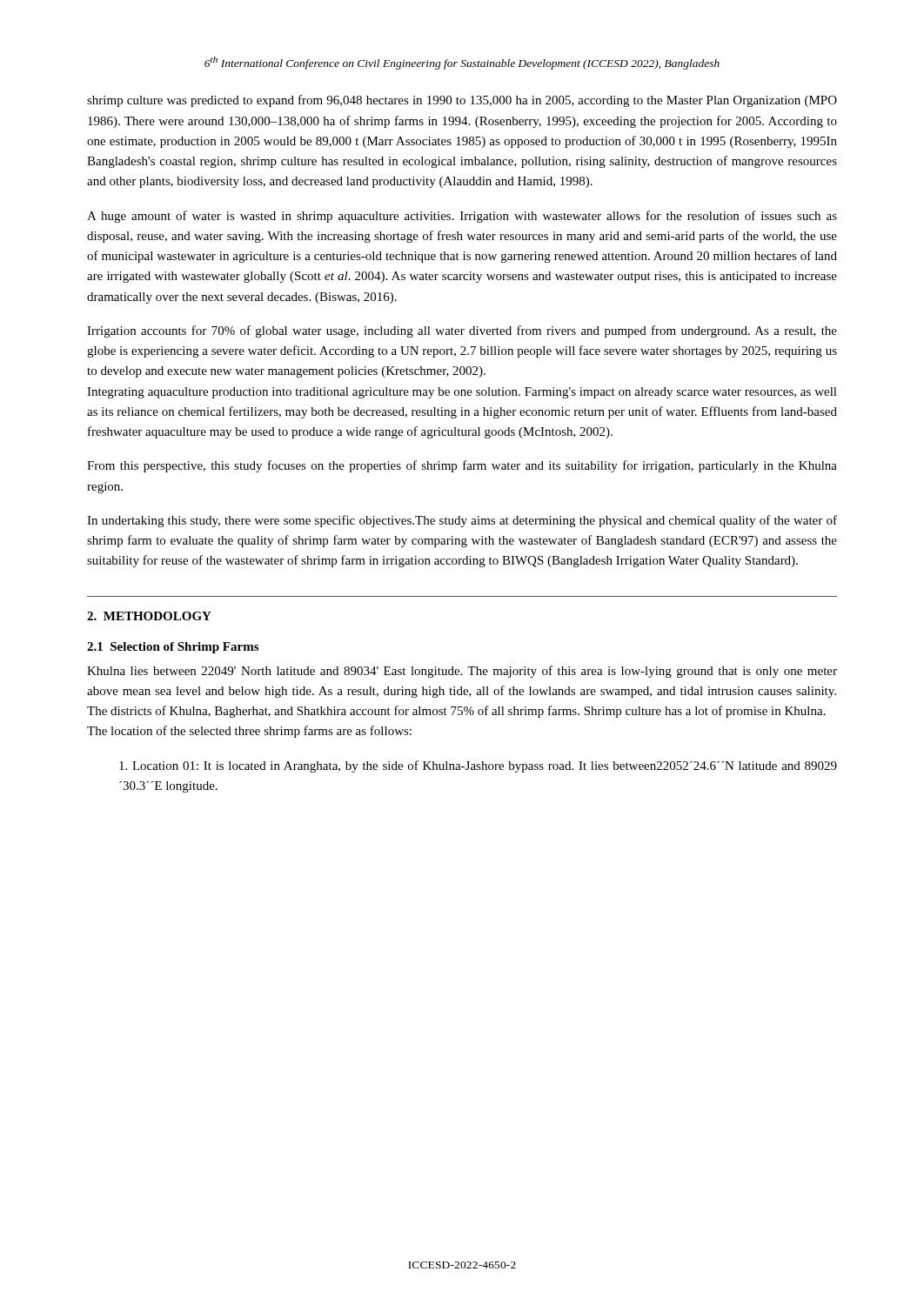The width and height of the screenshot is (924, 1305).
Task: Click the passage that begins "Khulna lies between 22049'"
Action: click(x=462, y=701)
